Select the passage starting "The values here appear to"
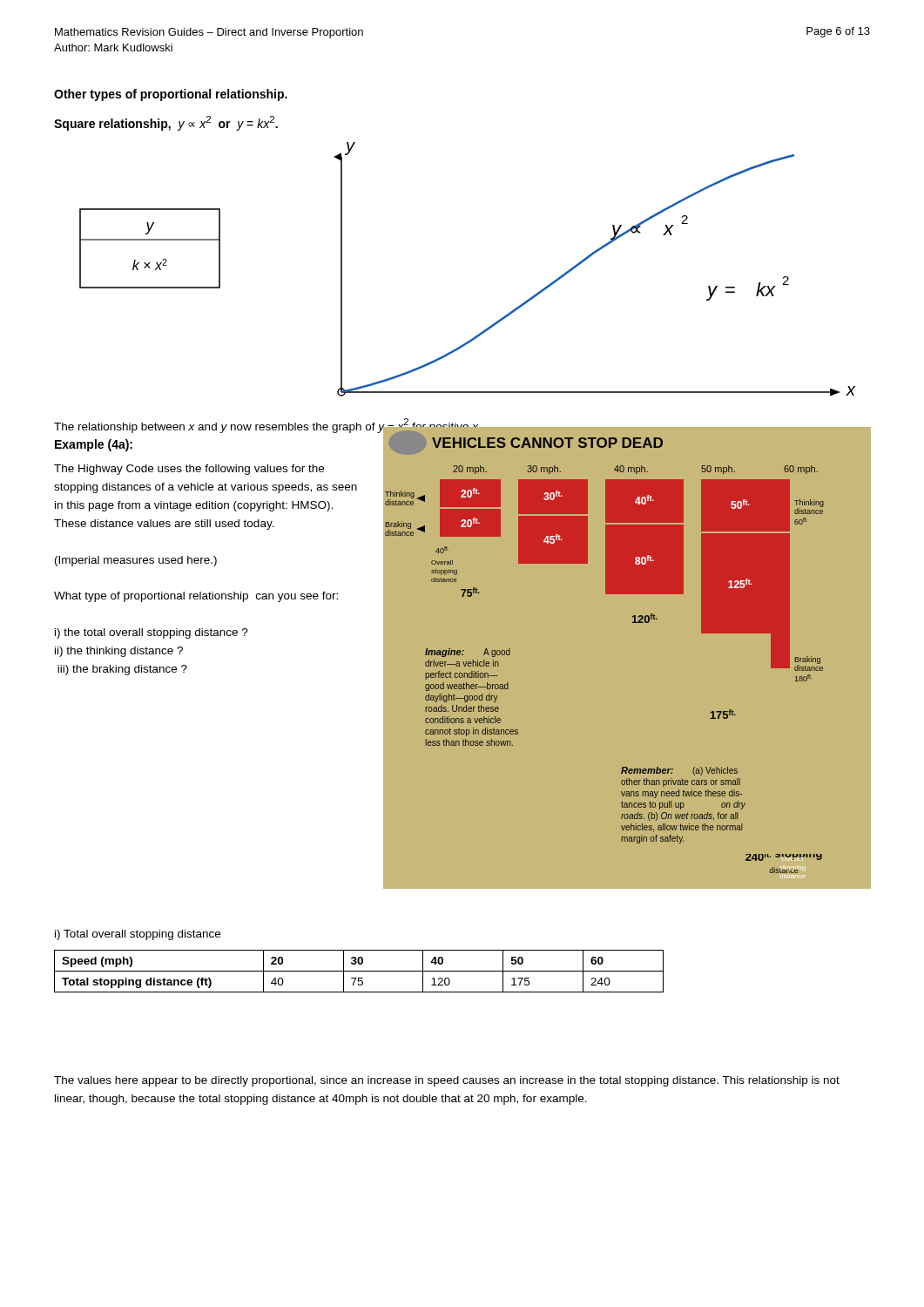 (x=447, y=1089)
